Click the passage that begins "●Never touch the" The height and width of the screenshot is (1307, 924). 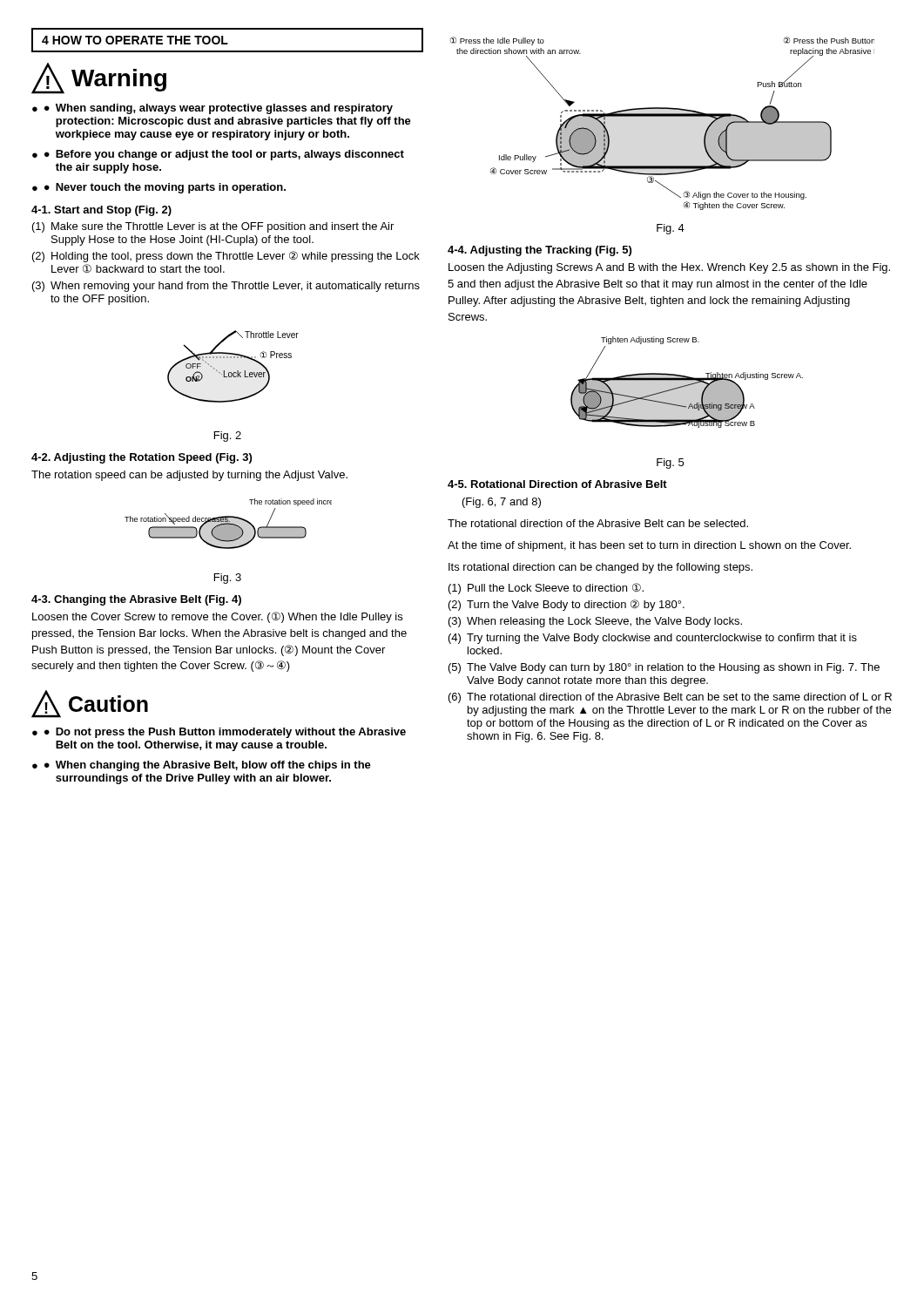(165, 187)
